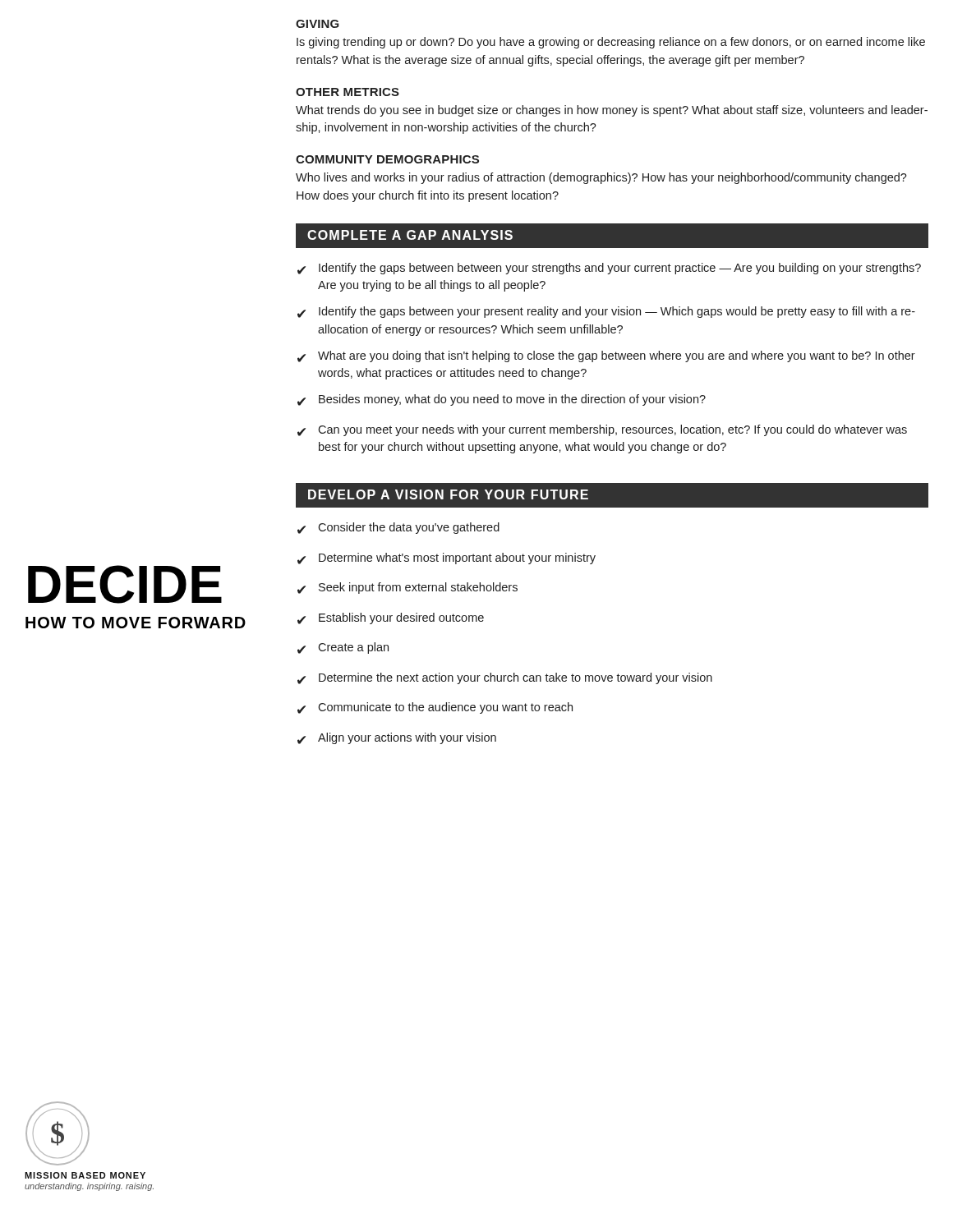Navigate to the element starting "DEVELOP A VISION FOR YOUR FUTURE"

pyautogui.click(x=612, y=495)
